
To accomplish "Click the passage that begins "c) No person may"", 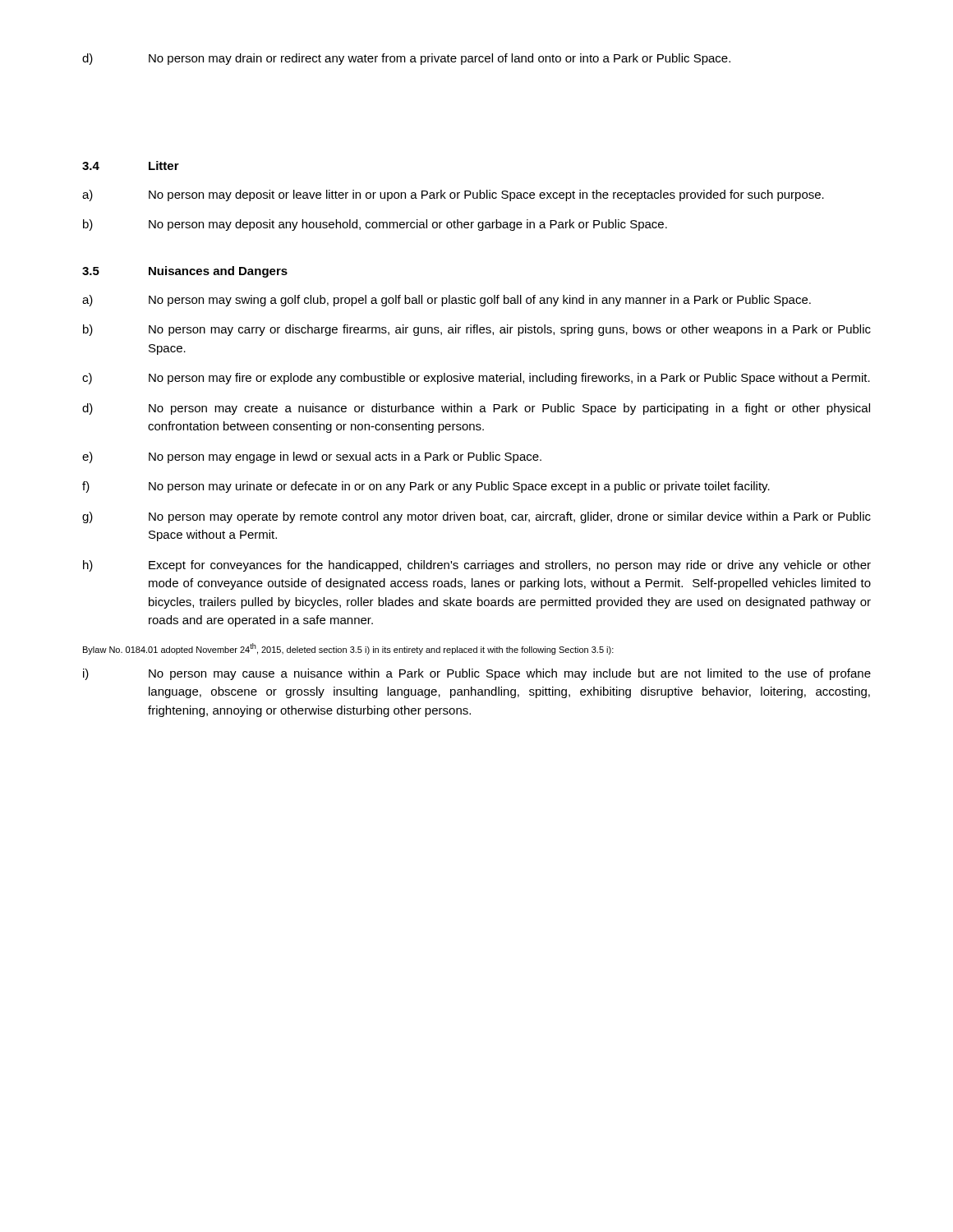I will [476, 378].
